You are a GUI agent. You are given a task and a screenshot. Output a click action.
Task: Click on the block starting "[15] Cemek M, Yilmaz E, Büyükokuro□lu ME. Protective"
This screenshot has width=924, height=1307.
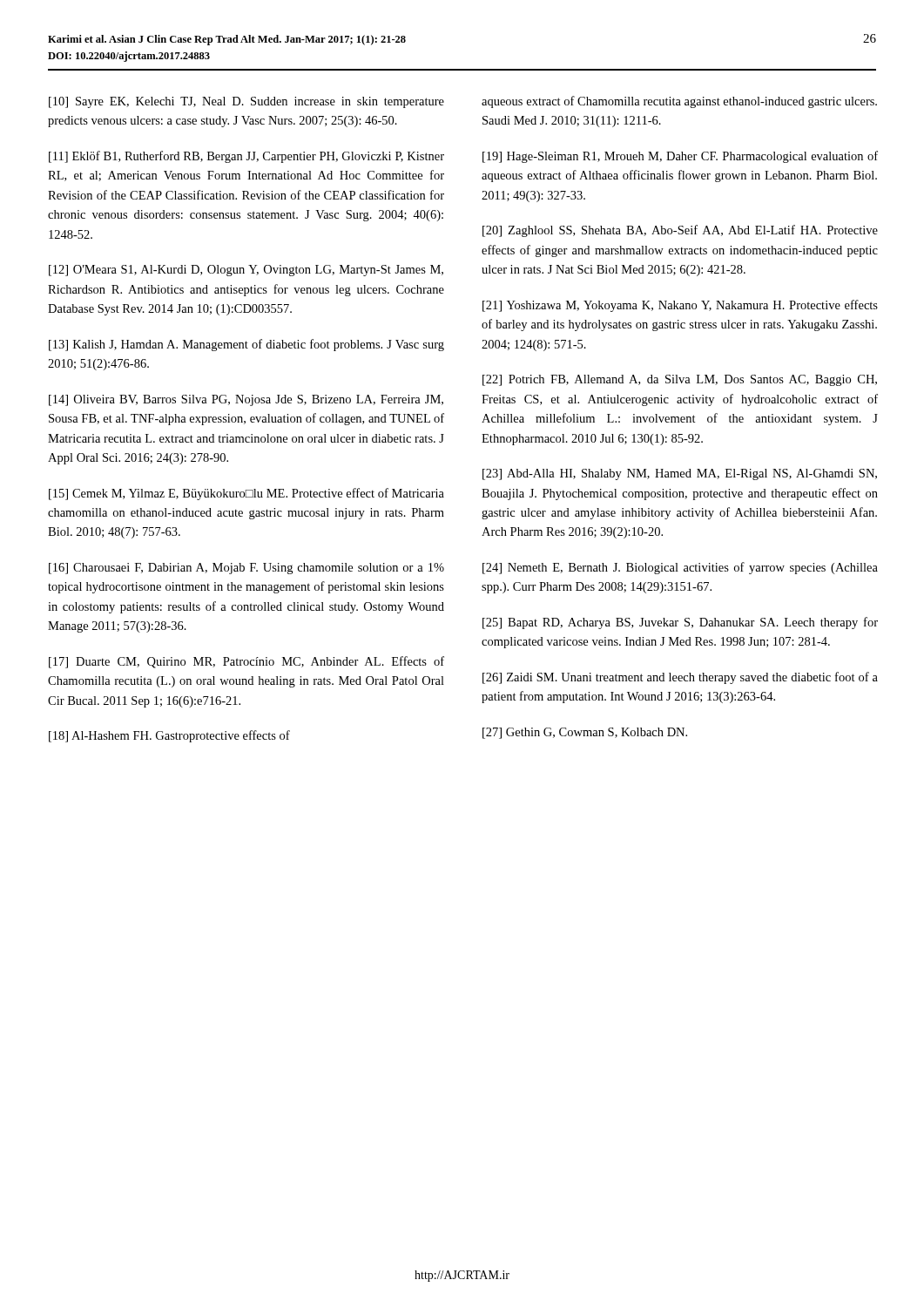(x=246, y=512)
